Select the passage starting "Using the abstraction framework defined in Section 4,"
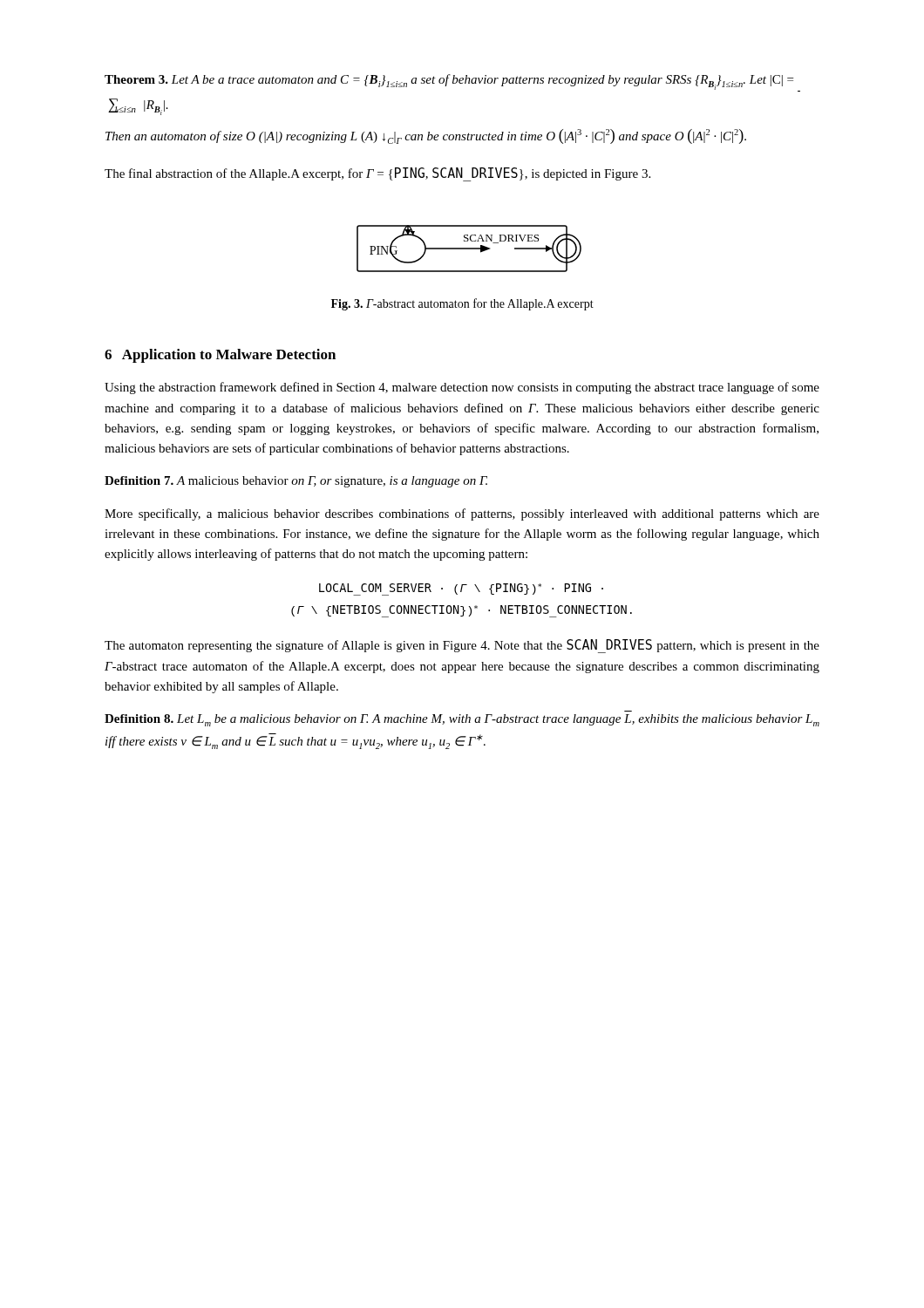 click(x=462, y=418)
